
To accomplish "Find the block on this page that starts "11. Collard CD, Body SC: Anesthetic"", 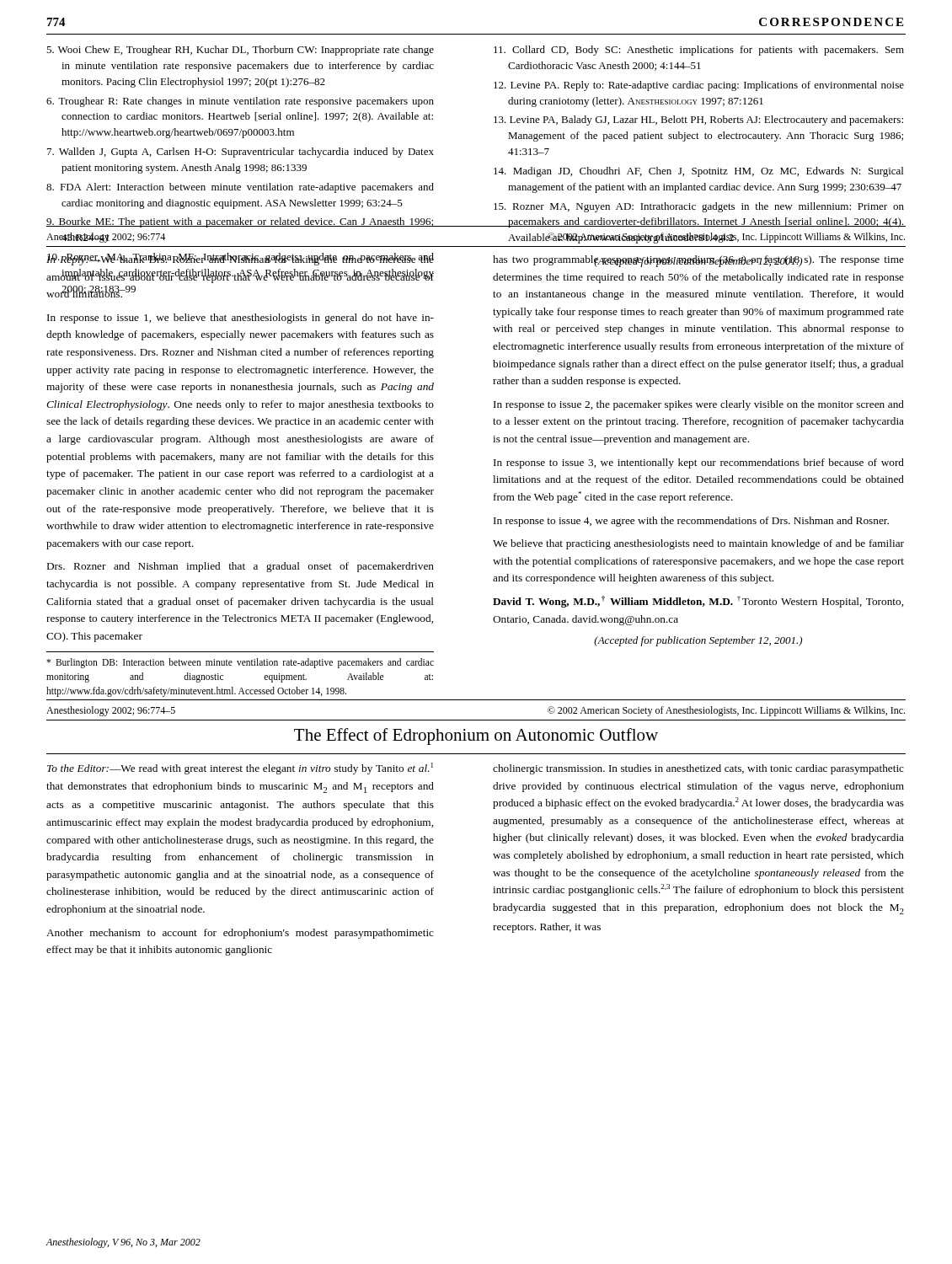I will (698, 57).
